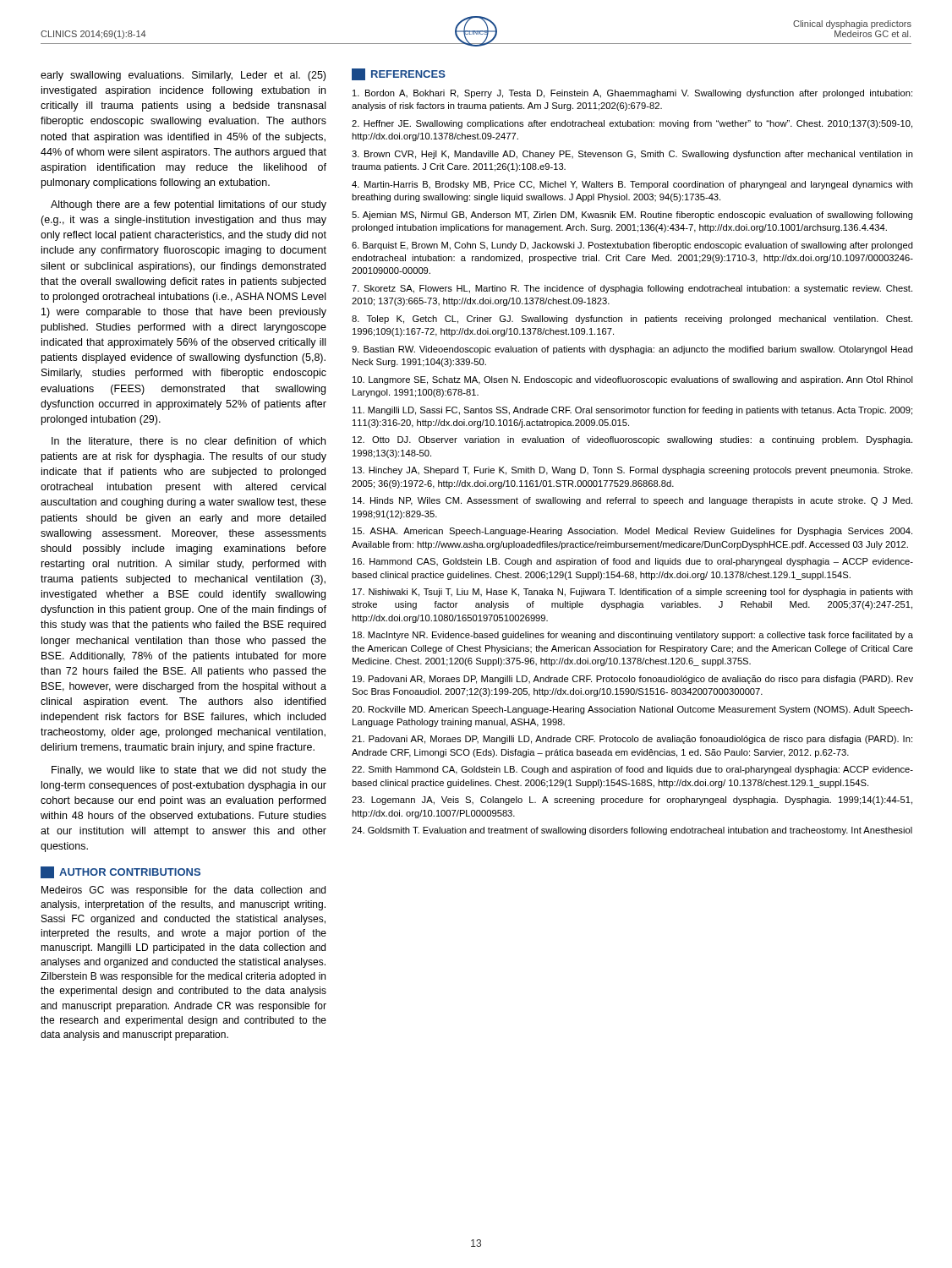Click the passage that begins "24. Goldsmith T. Evaluation and treatment of"

point(632,830)
